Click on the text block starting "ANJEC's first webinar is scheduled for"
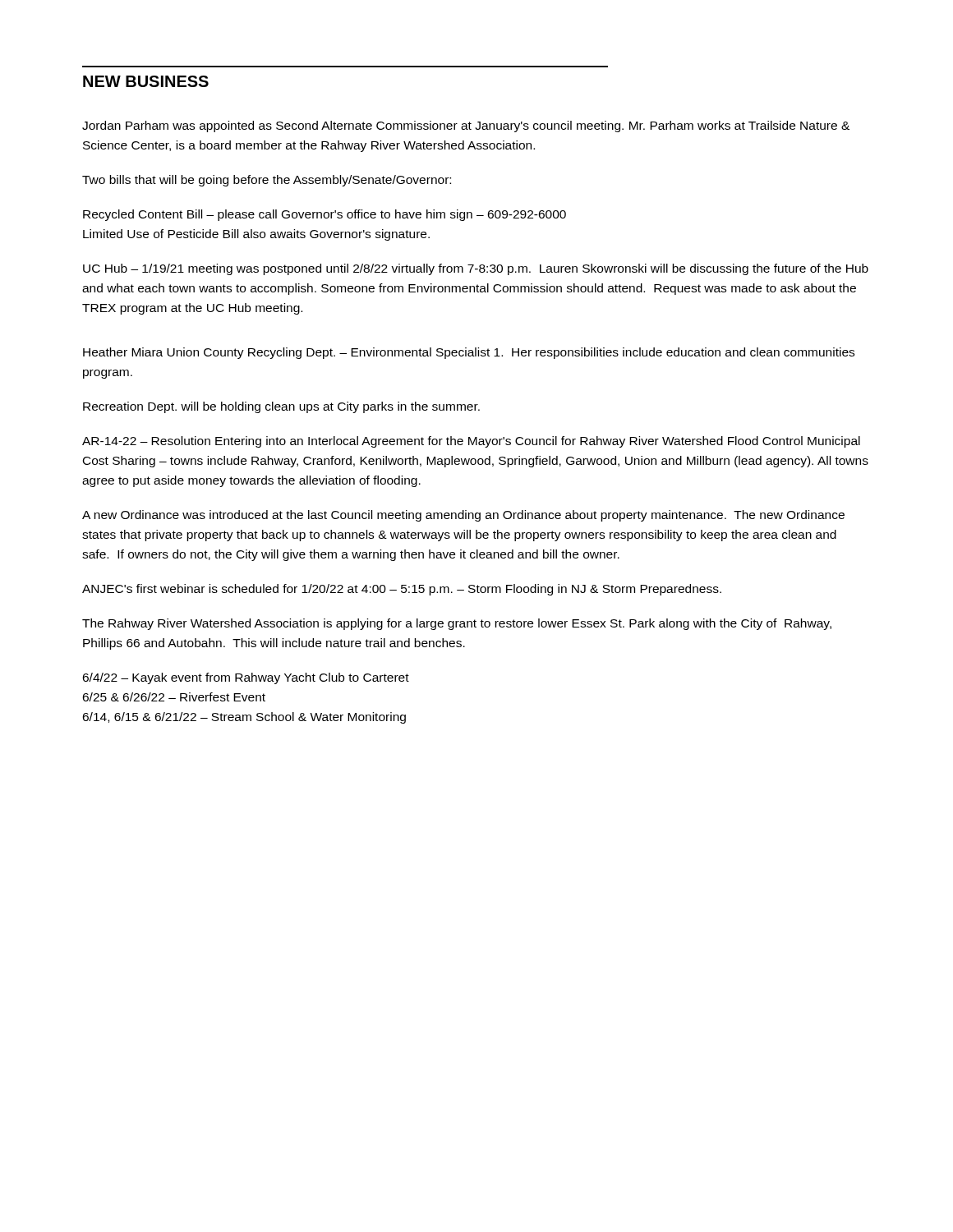The height and width of the screenshot is (1232, 953). click(x=402, y=589)
